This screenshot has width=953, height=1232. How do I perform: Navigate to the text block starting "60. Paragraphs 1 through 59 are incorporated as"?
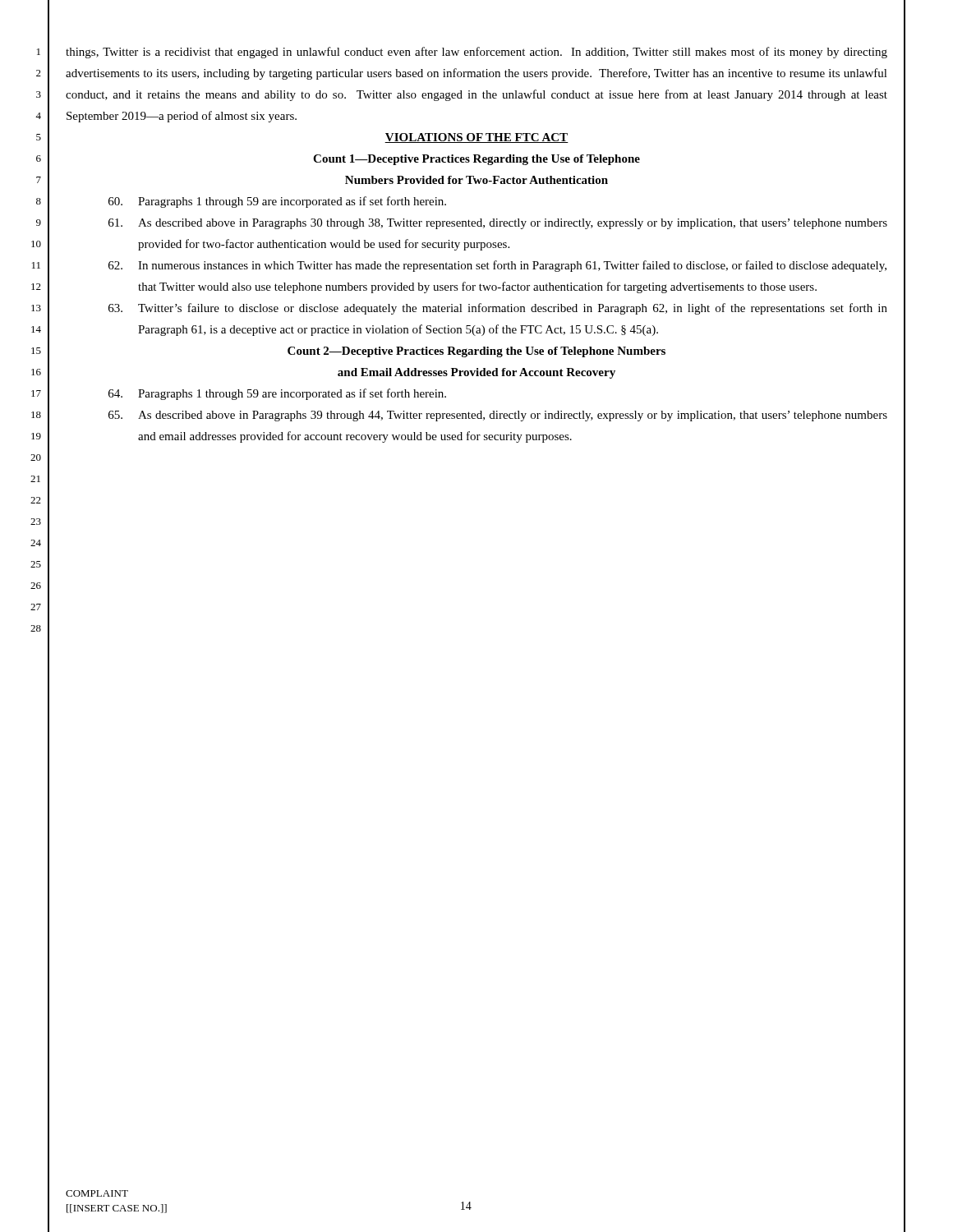[x=277, y=202]
